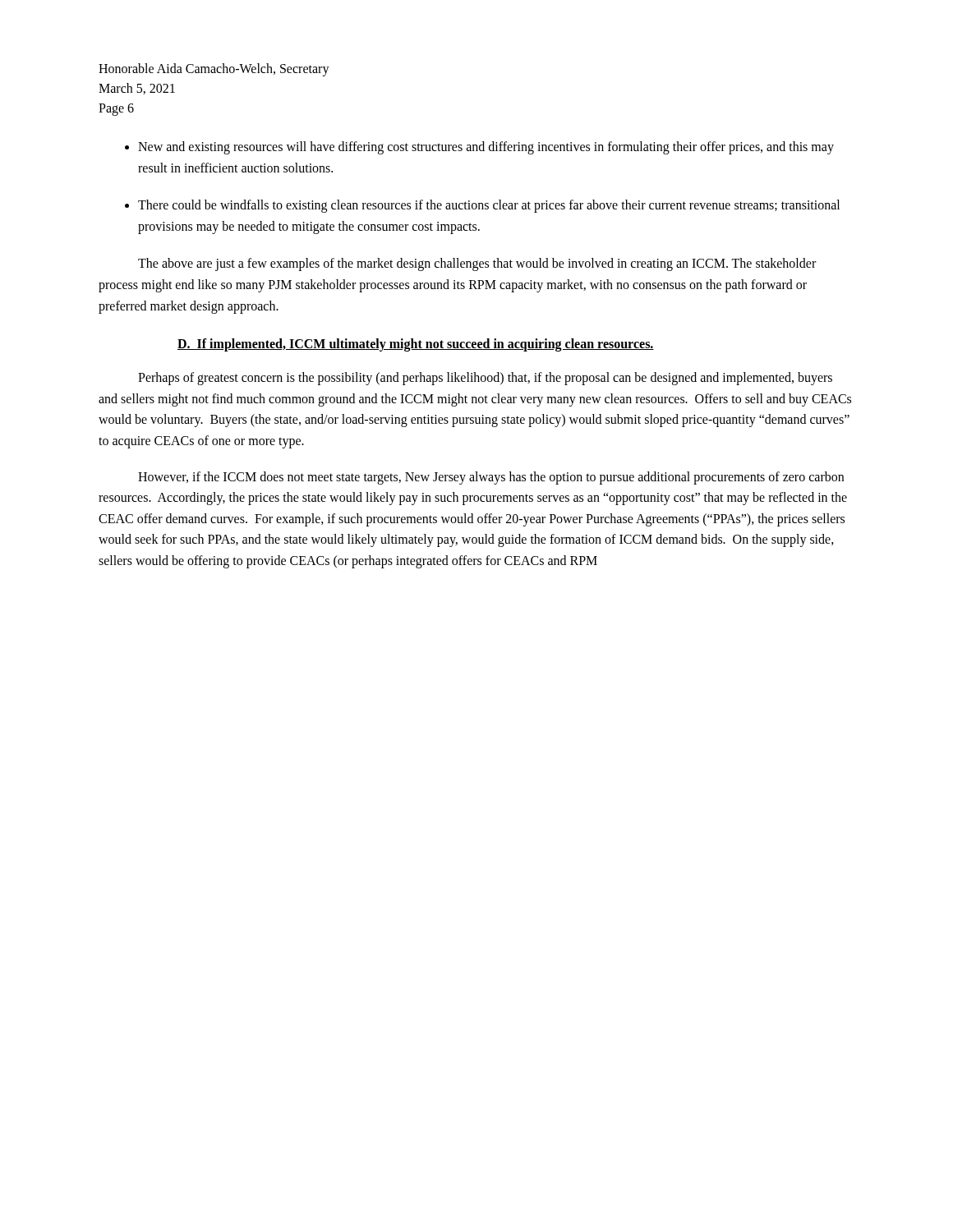Select the region starting "There could be windfalls to existing clean resources"

click(489, 216)
